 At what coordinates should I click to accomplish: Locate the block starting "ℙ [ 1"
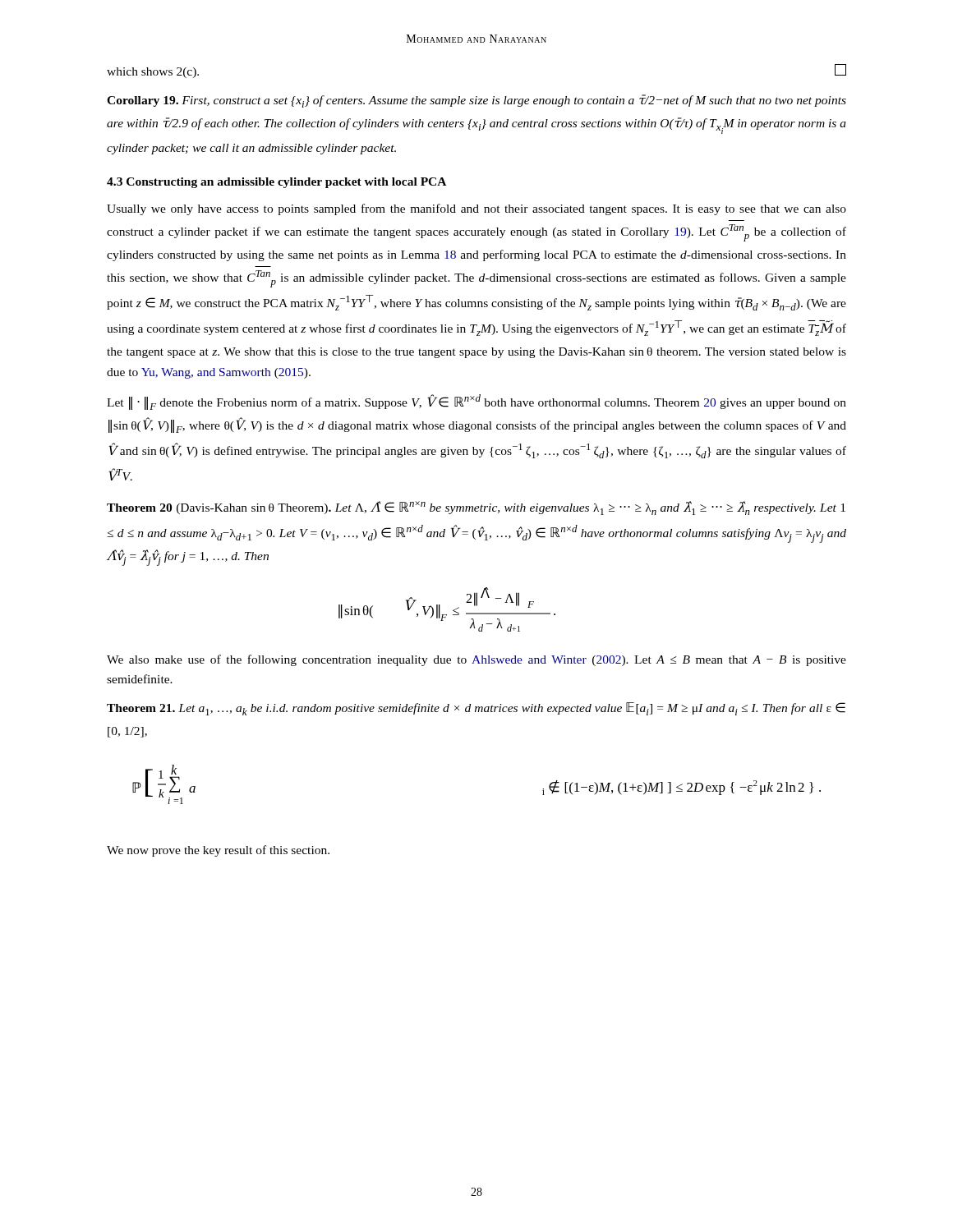click(161, 784)
